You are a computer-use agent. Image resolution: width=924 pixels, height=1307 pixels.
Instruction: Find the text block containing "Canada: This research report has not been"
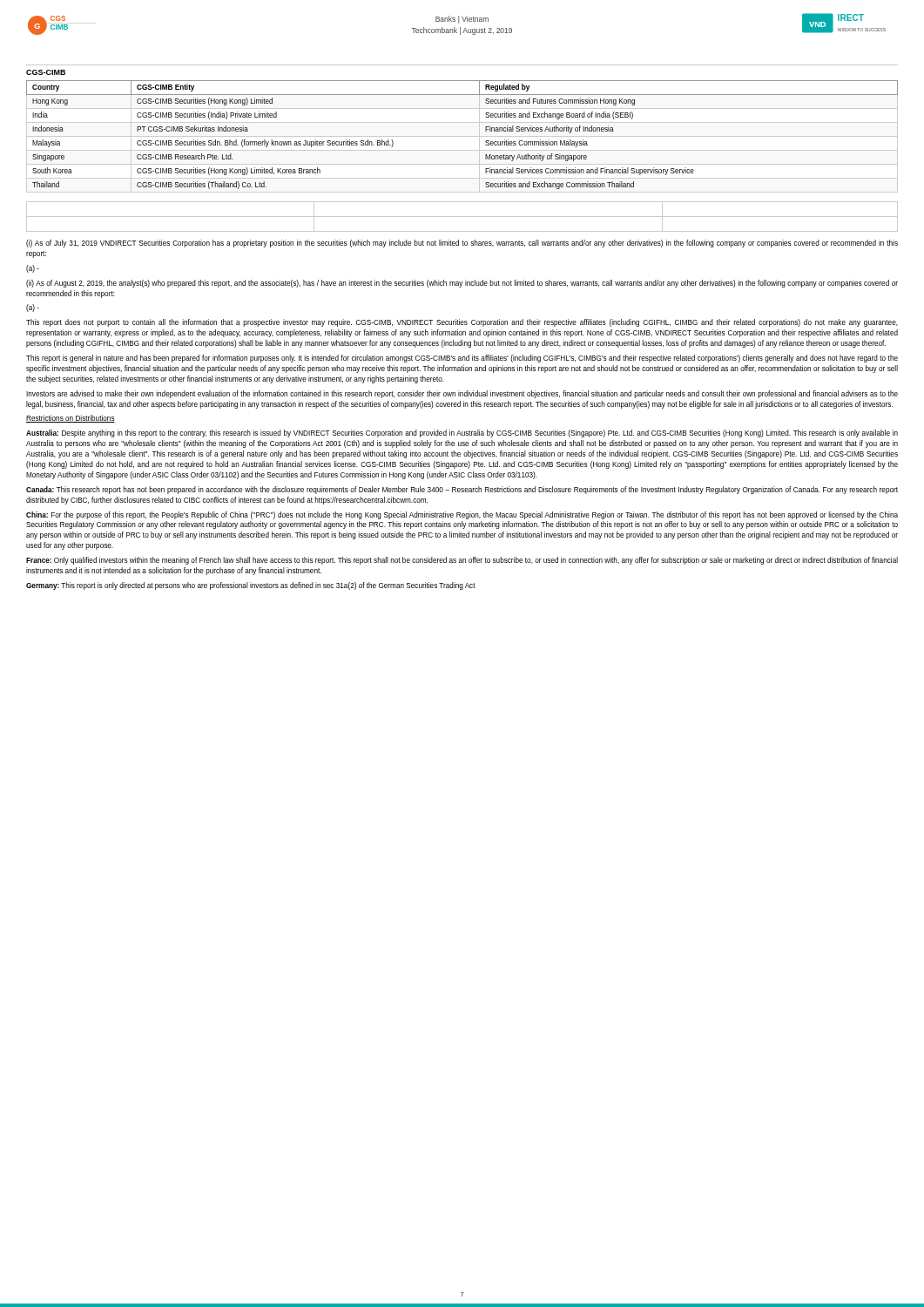[462, 495]
